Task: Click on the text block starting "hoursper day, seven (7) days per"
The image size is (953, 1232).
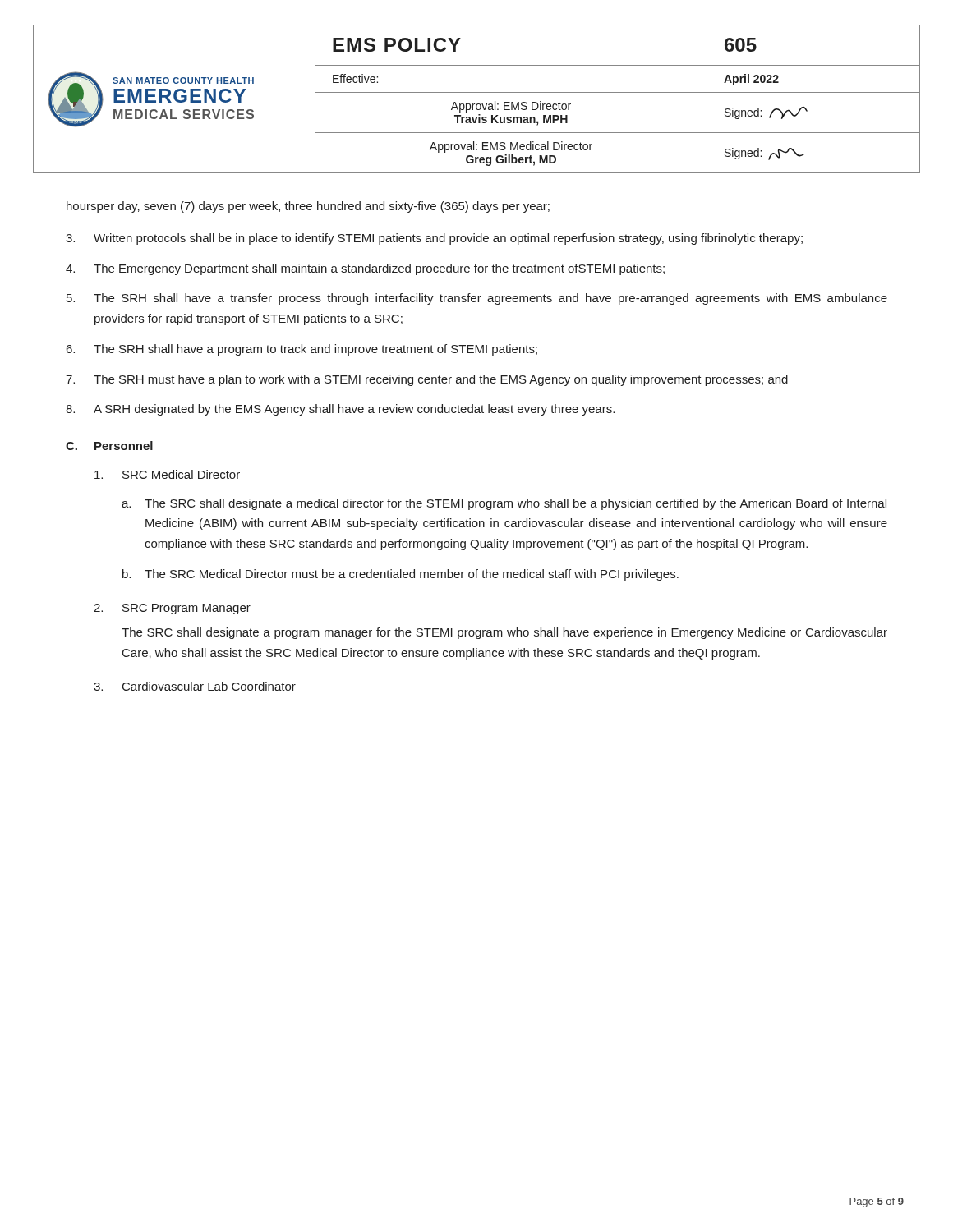Action: pyautogui.click(x=308, y=206)
